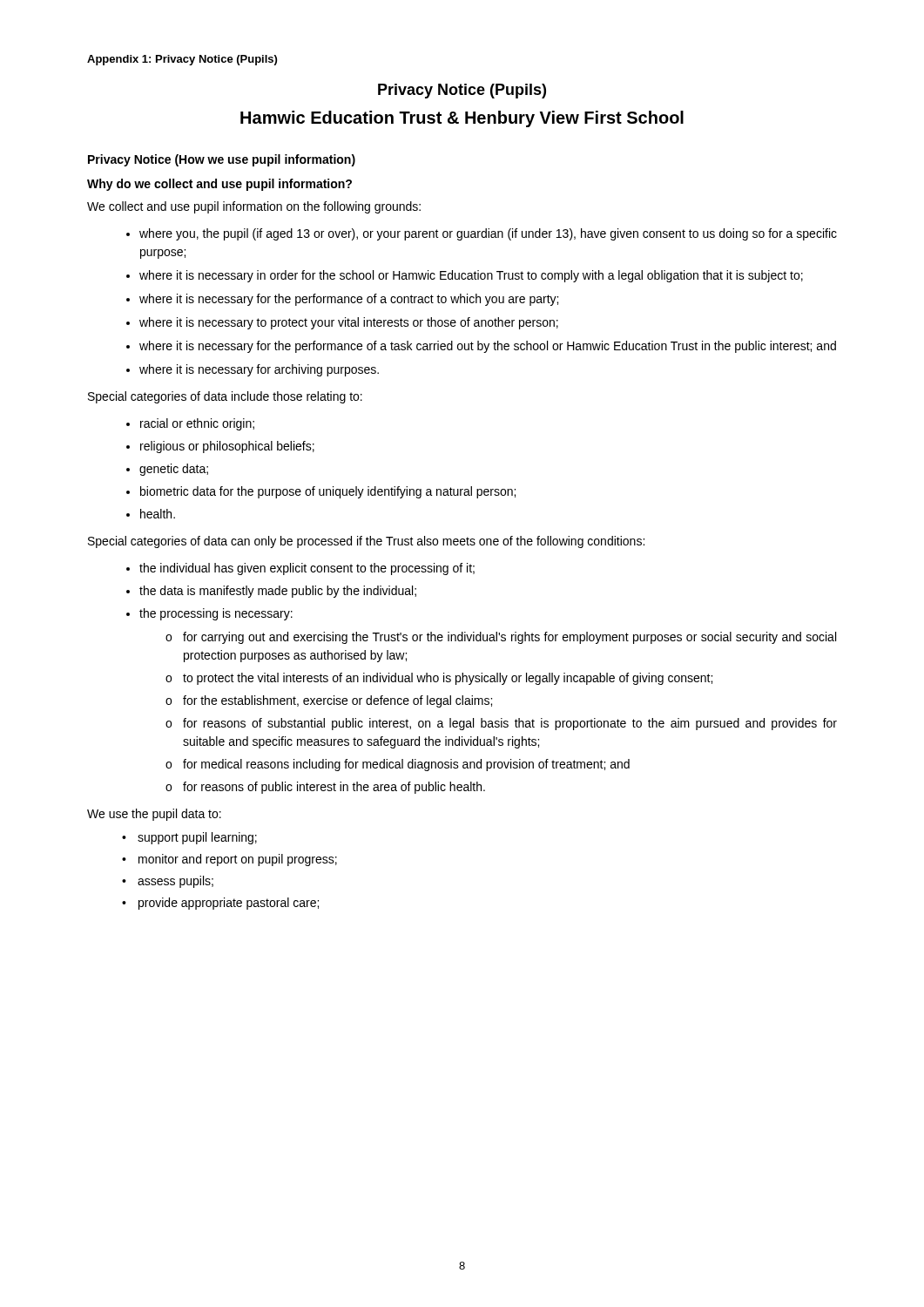The image size is (924, 1307).
Task: Locate the passage starting "Privacy Notice (How we use pupil"
Action: tap(221, 159)
